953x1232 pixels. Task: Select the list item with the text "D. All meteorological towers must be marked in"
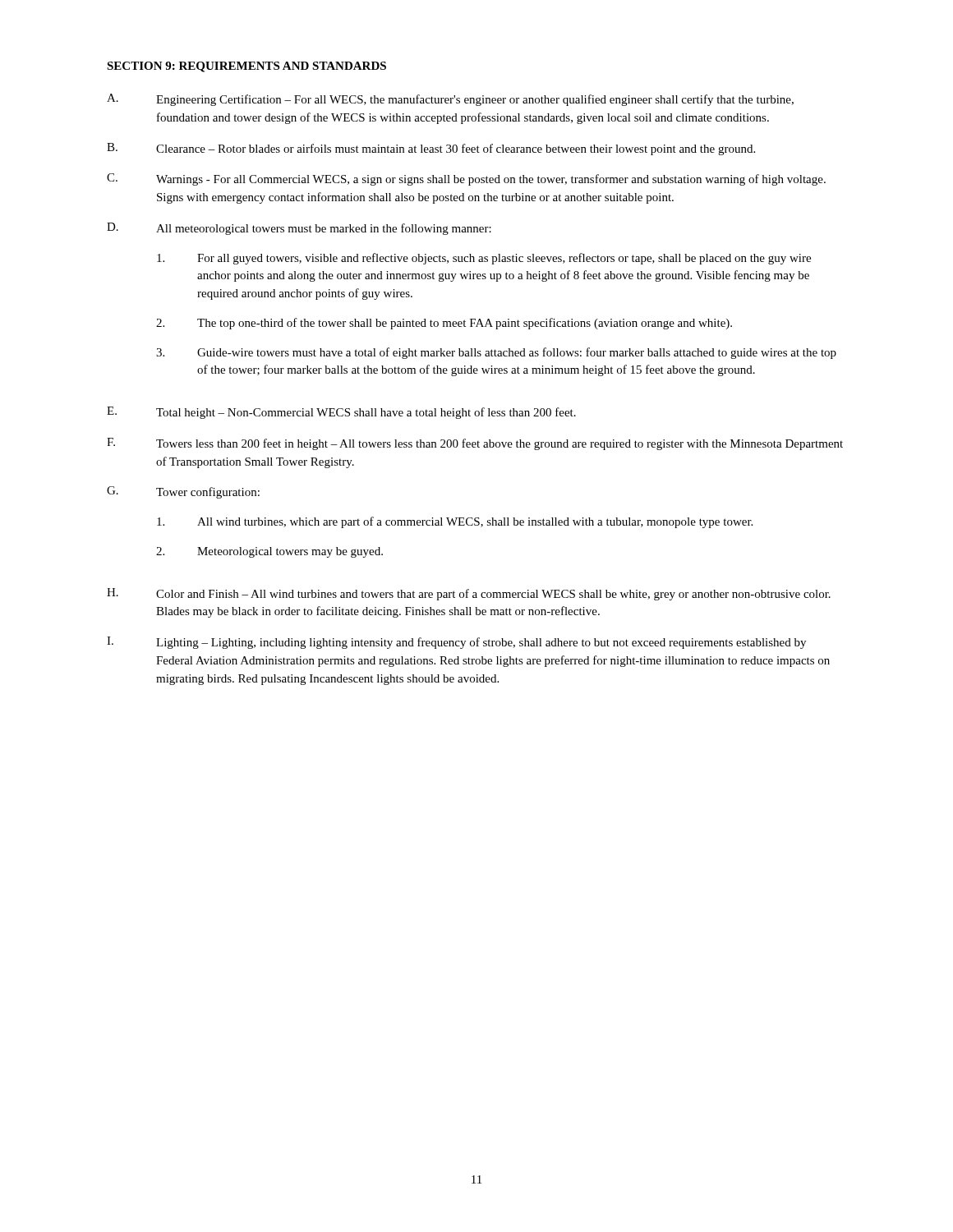click(x=299, y=229)
